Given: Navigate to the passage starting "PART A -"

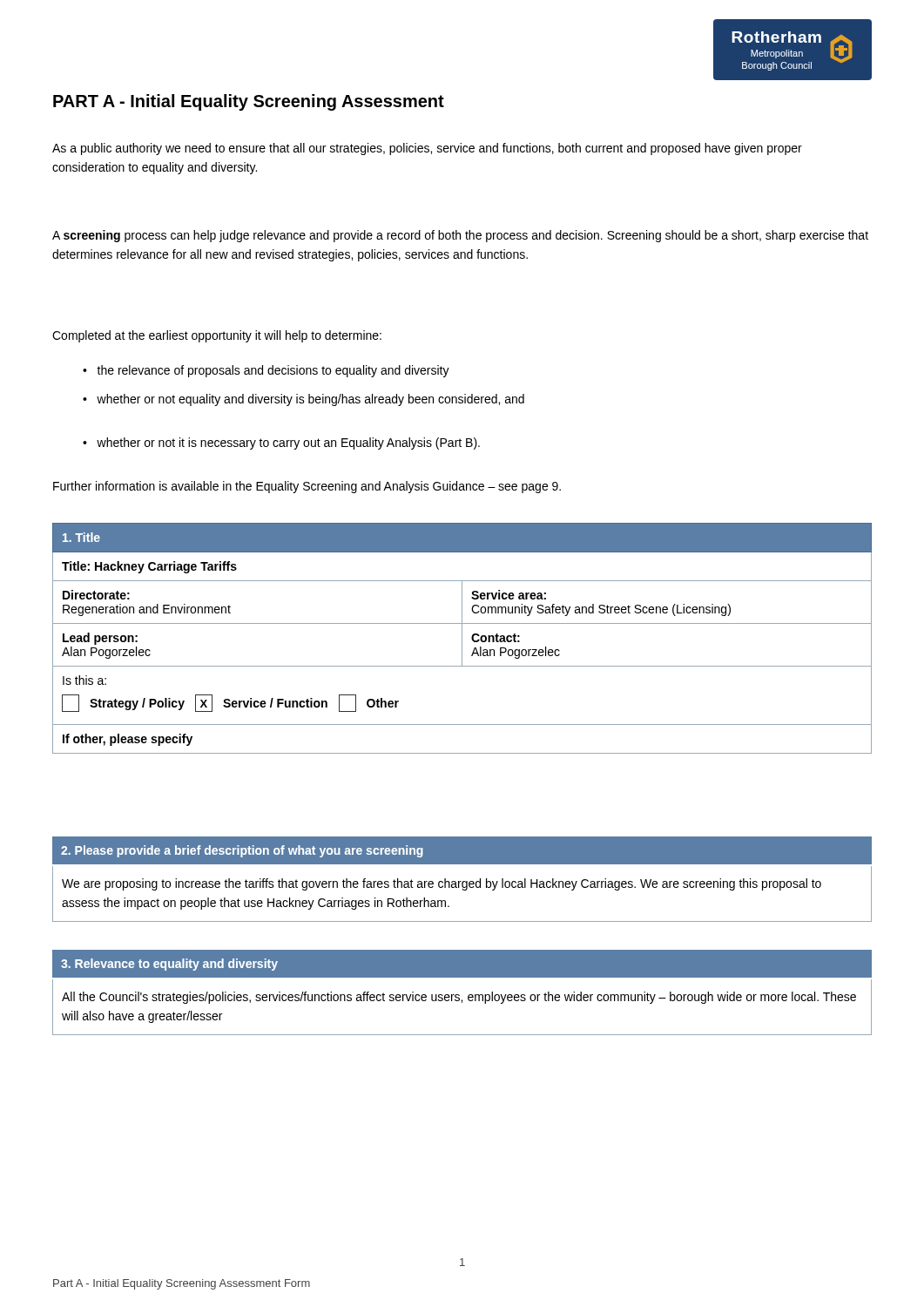Looking at the screenshot, I should tap(375, 101).
